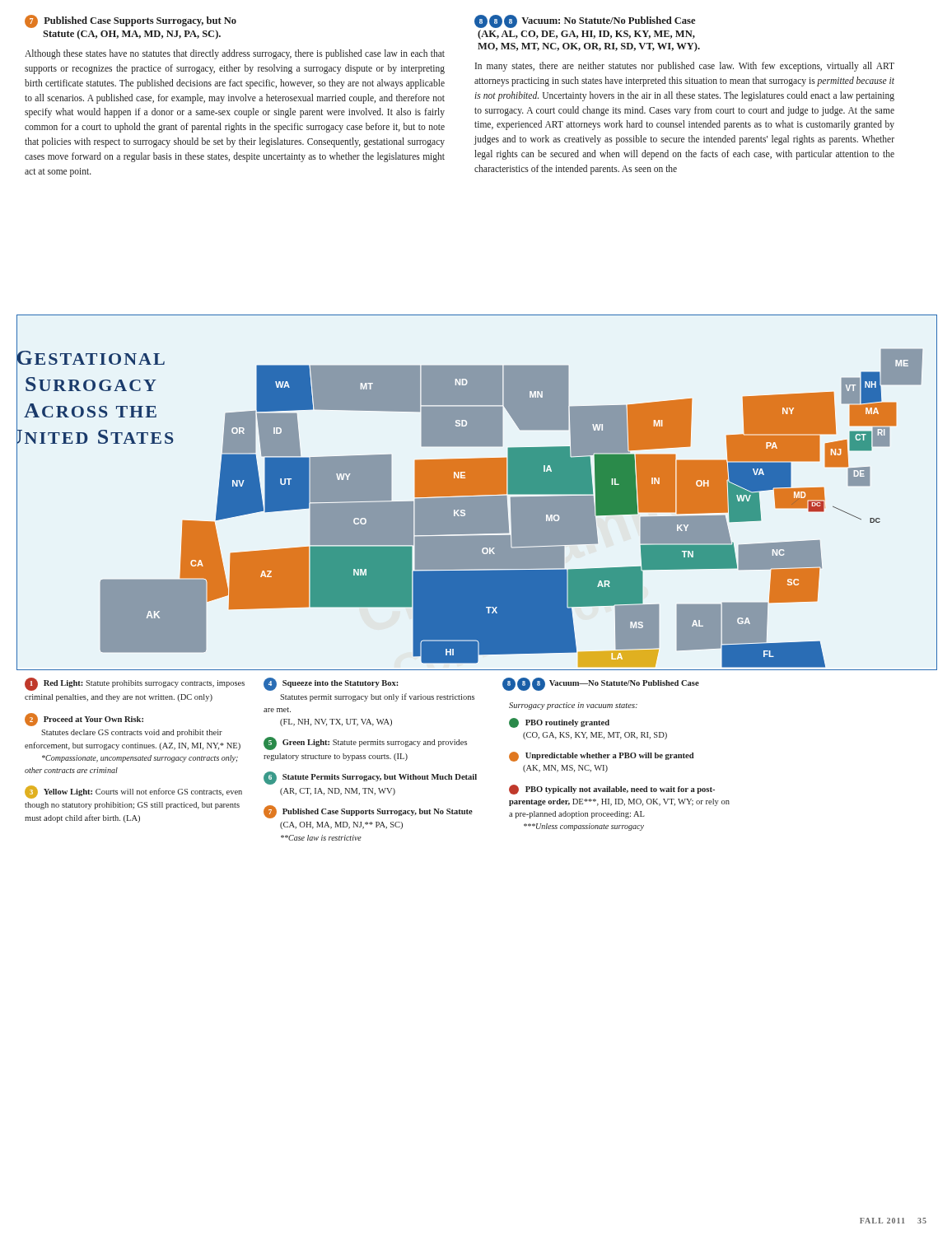Select the list item that says "1 Red Light: Statute prohibits surrogacy contracts,"
Screen dimensions: 1235x952
click(379, 765)
